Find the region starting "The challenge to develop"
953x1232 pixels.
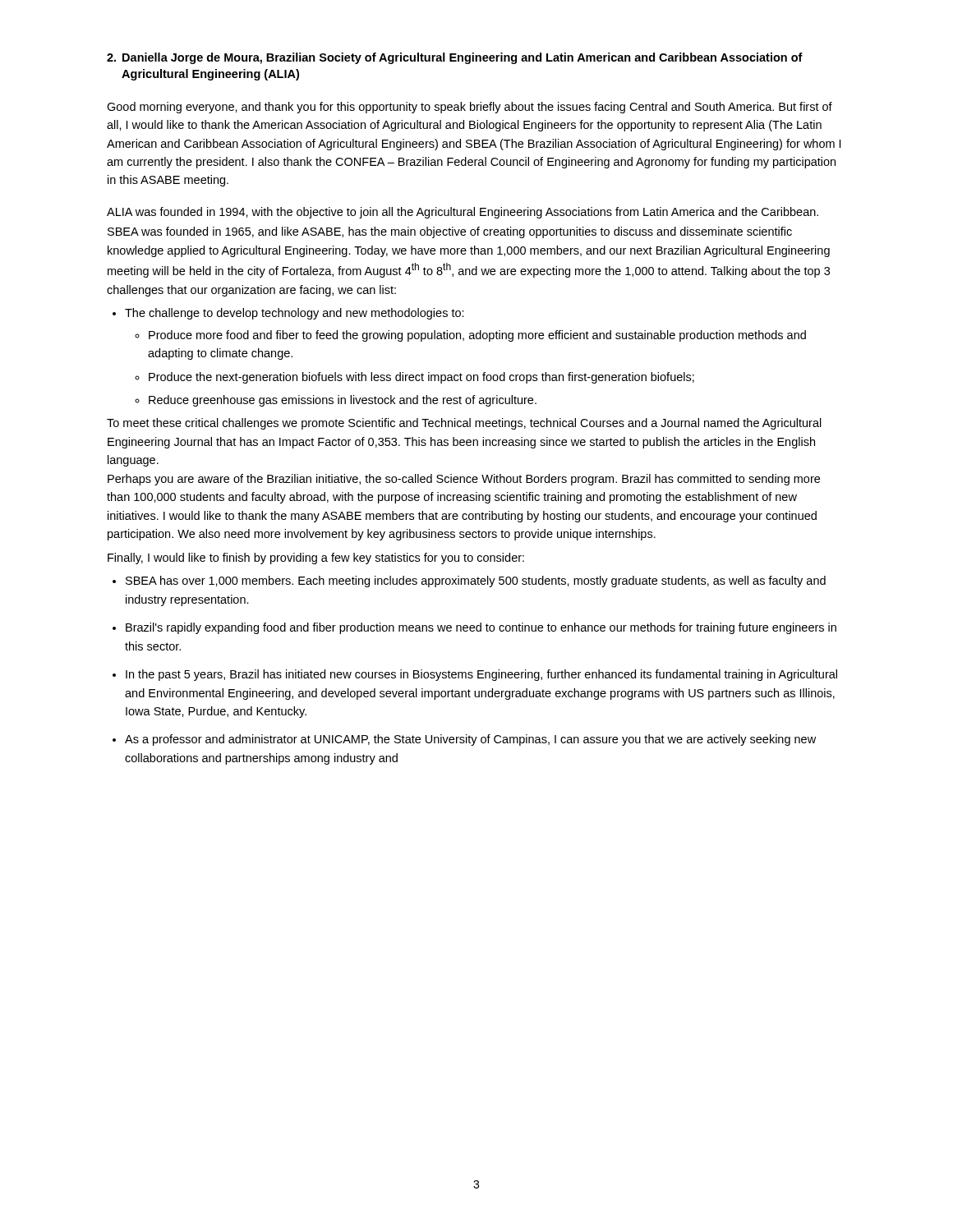tap(295, 314)
